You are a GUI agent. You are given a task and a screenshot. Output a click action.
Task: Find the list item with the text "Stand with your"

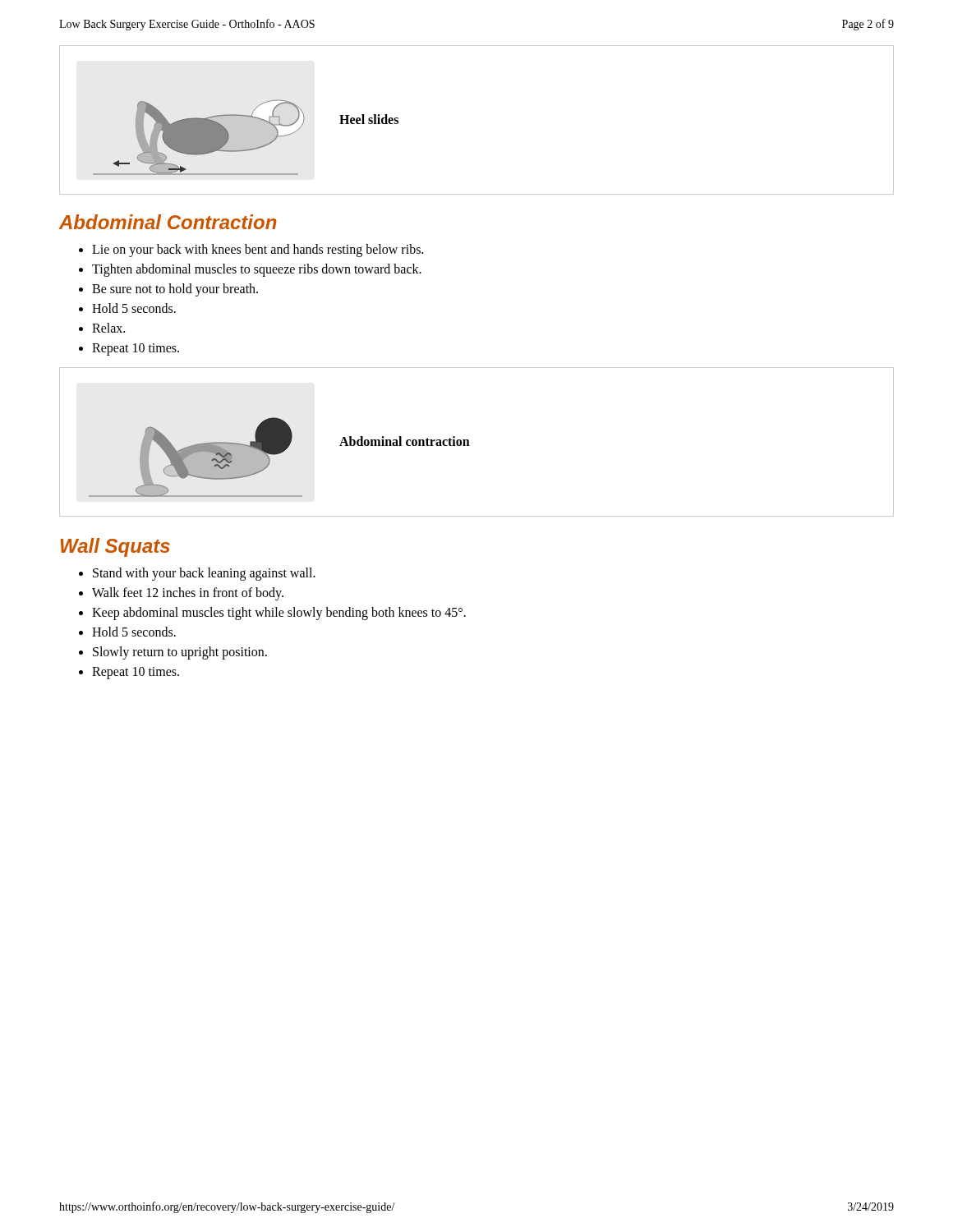(x=204, y=573)
